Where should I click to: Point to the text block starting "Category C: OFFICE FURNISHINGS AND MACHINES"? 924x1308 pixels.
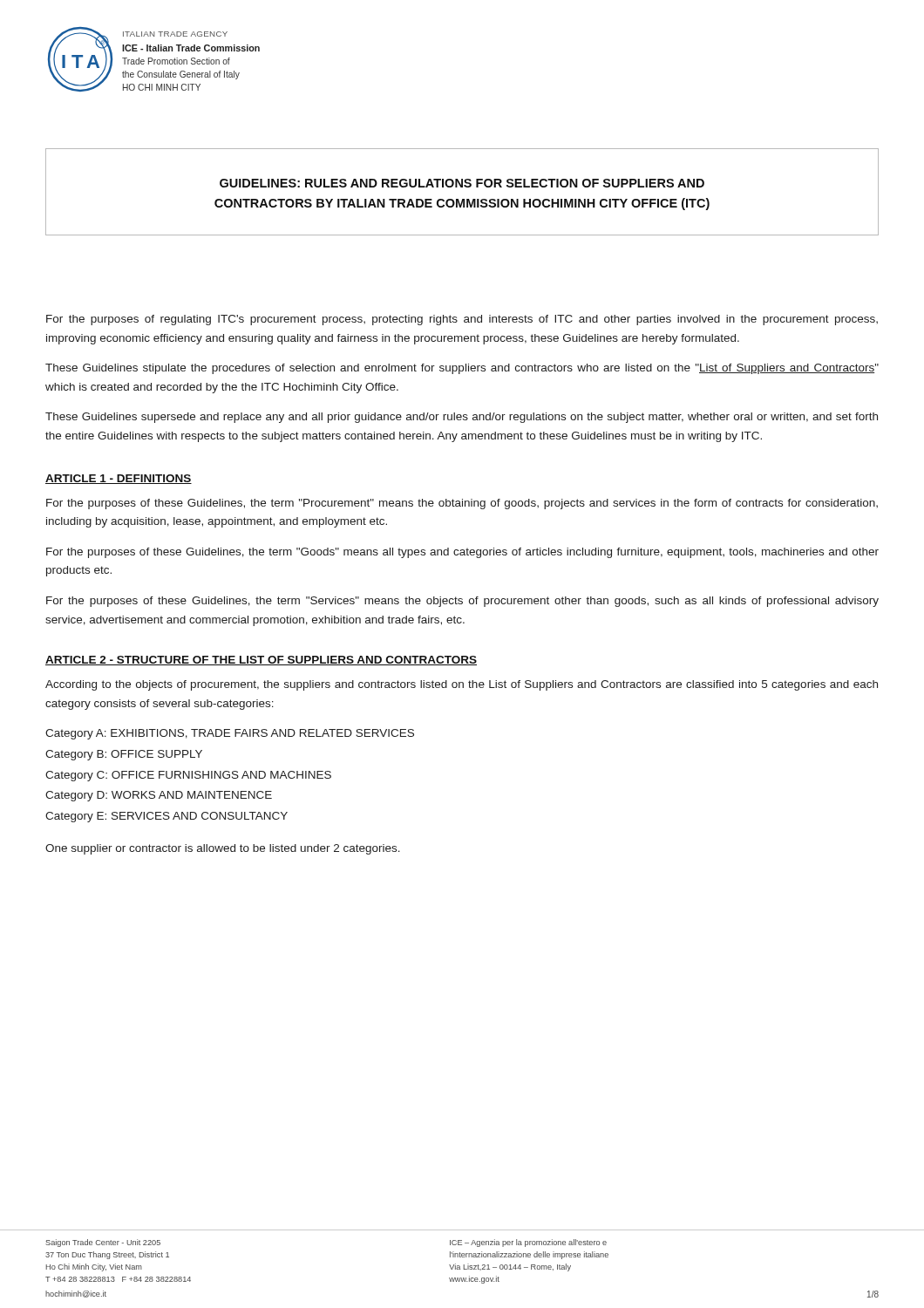click(x=189, y=774)
